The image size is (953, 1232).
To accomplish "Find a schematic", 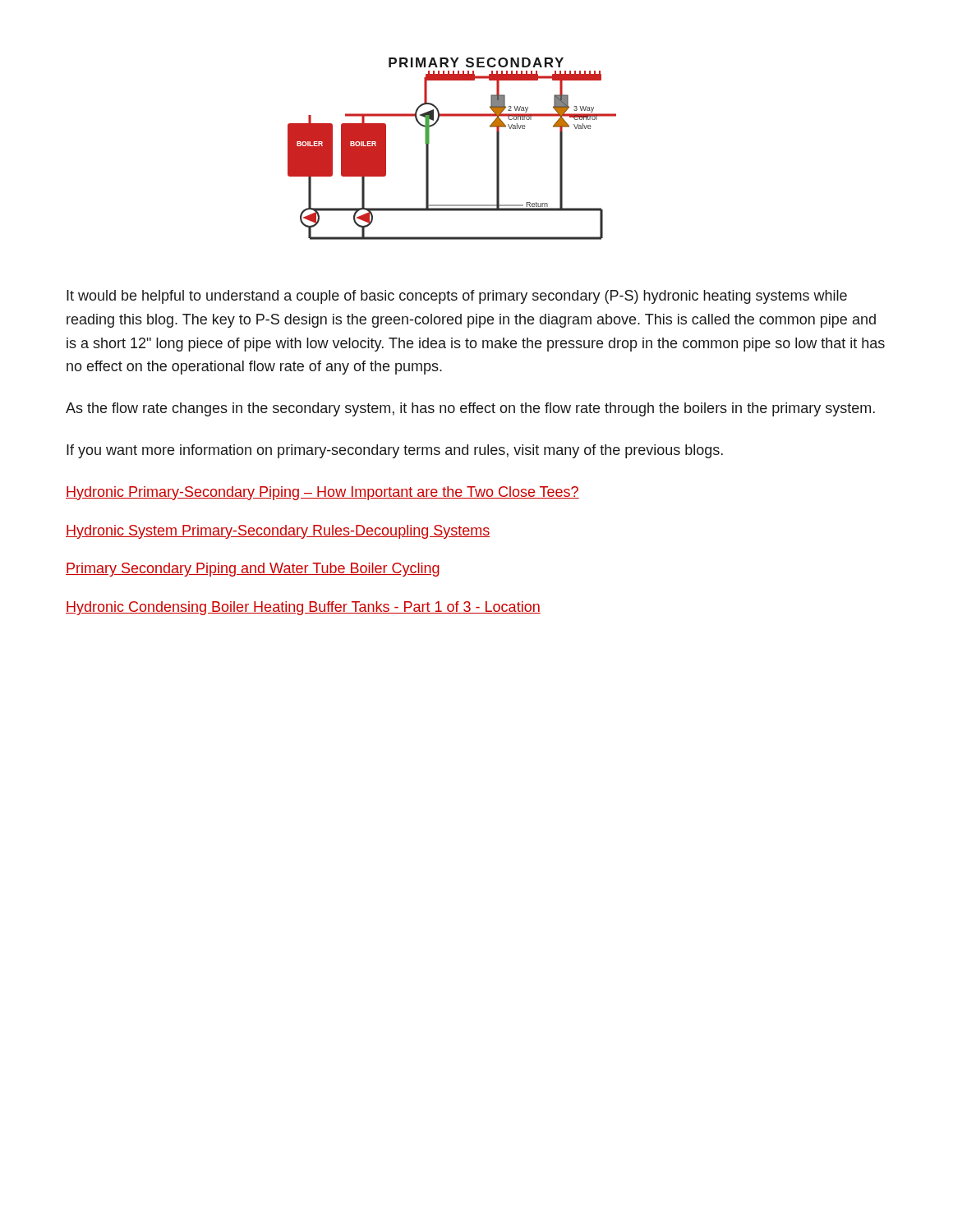I will 476,152.
